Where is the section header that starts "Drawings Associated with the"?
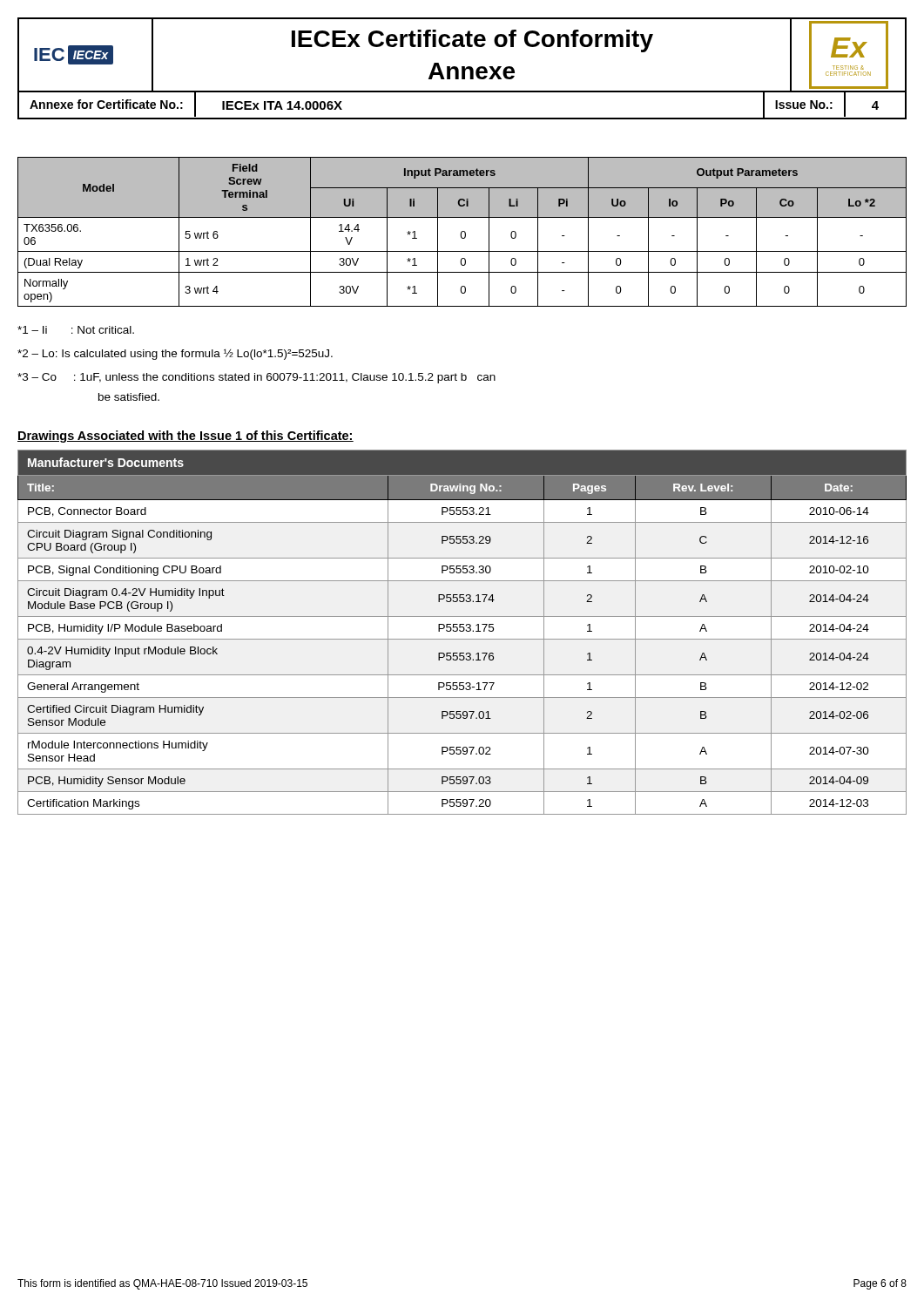This screenshot has height=1307, width=924. click(185, 435)
